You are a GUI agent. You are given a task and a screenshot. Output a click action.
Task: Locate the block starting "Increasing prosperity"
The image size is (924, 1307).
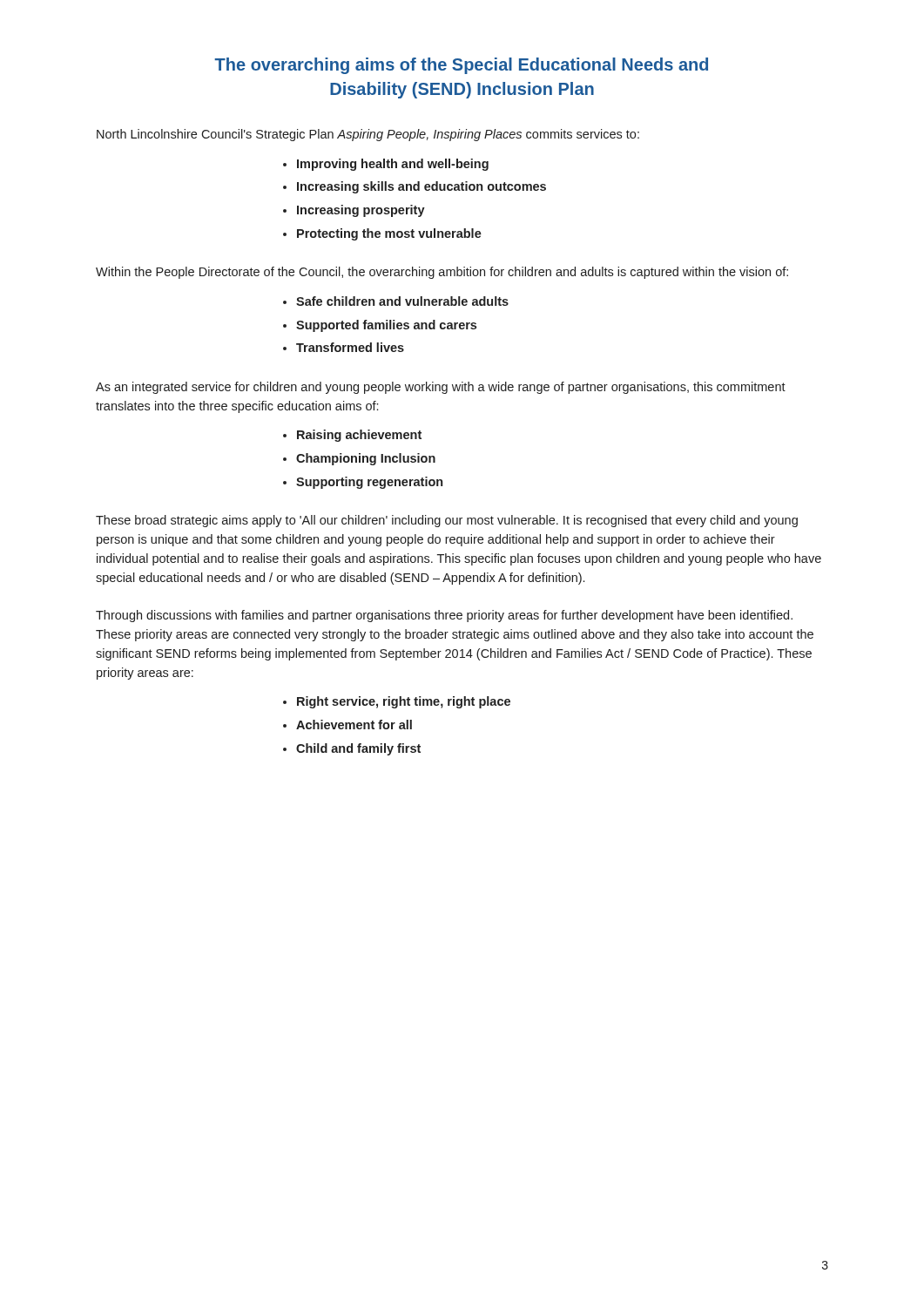[x=360, y=210]
